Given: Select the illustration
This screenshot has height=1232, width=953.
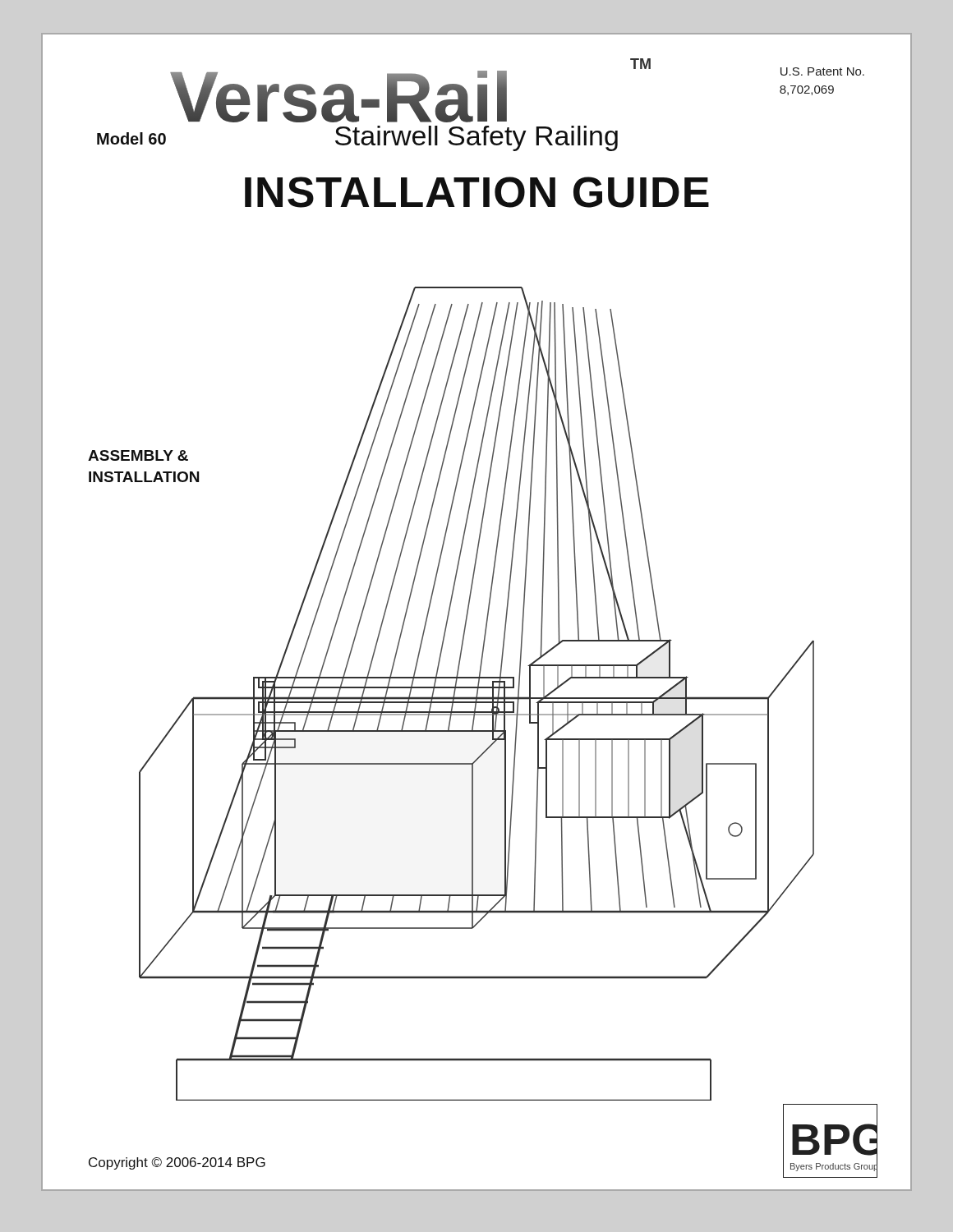Looking at the screenshot, I should pyautogui.click(x=476, y=669).
